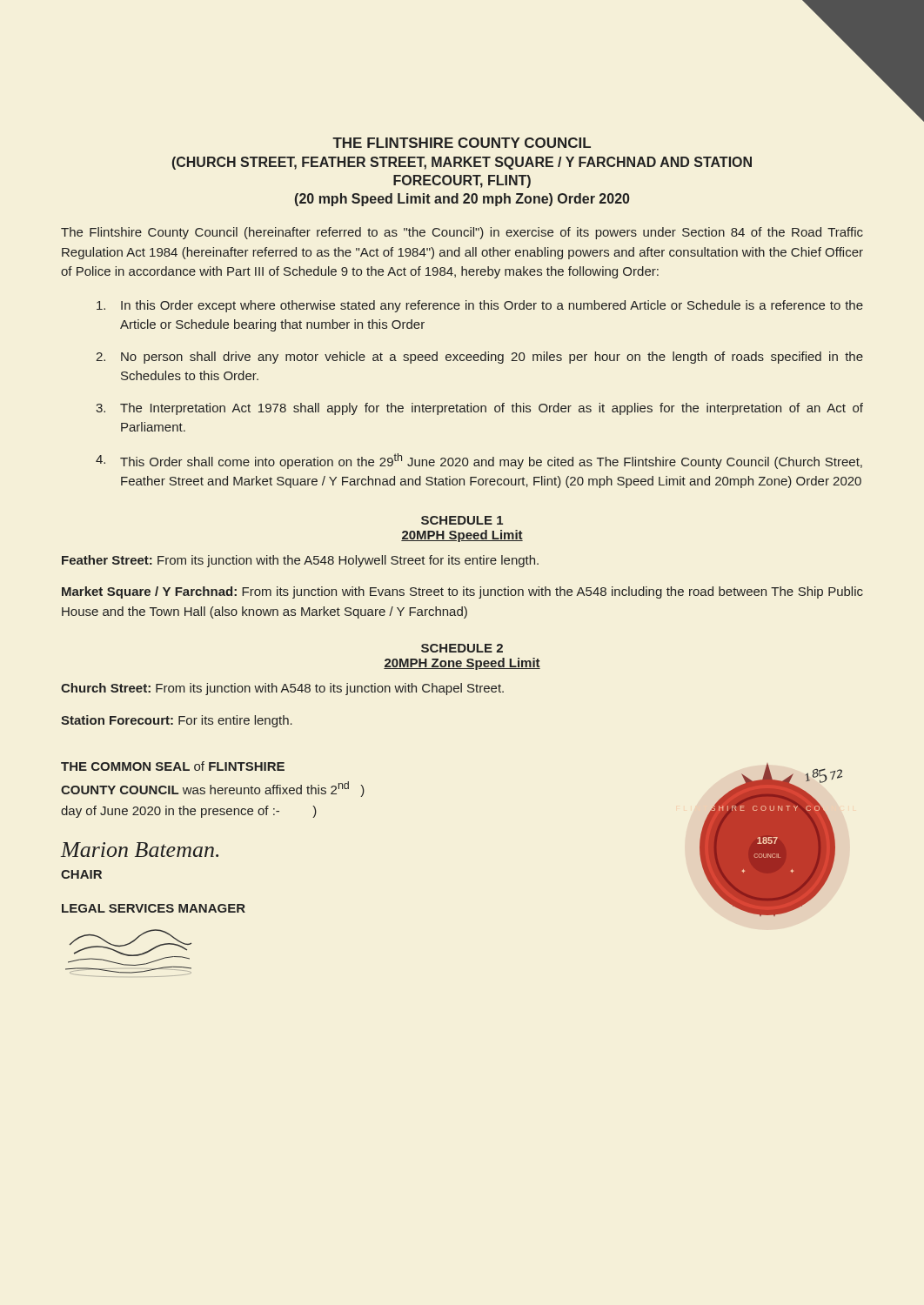This screenshot has height=1305, width=924.
Task: Locate the illustration
Action: pyautogui.click(x=767, y=843)
